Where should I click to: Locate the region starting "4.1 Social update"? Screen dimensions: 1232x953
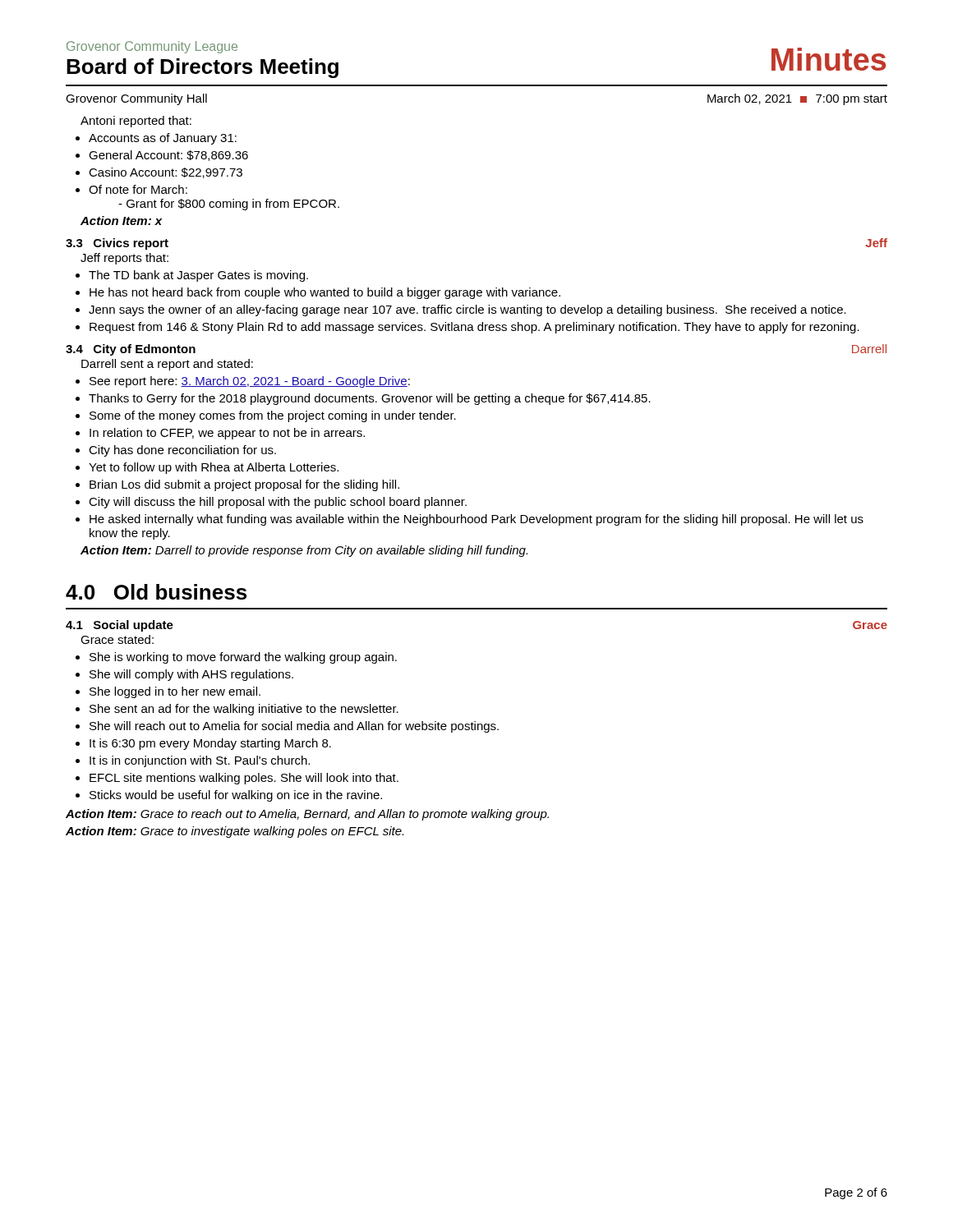(x=120, y=625)
